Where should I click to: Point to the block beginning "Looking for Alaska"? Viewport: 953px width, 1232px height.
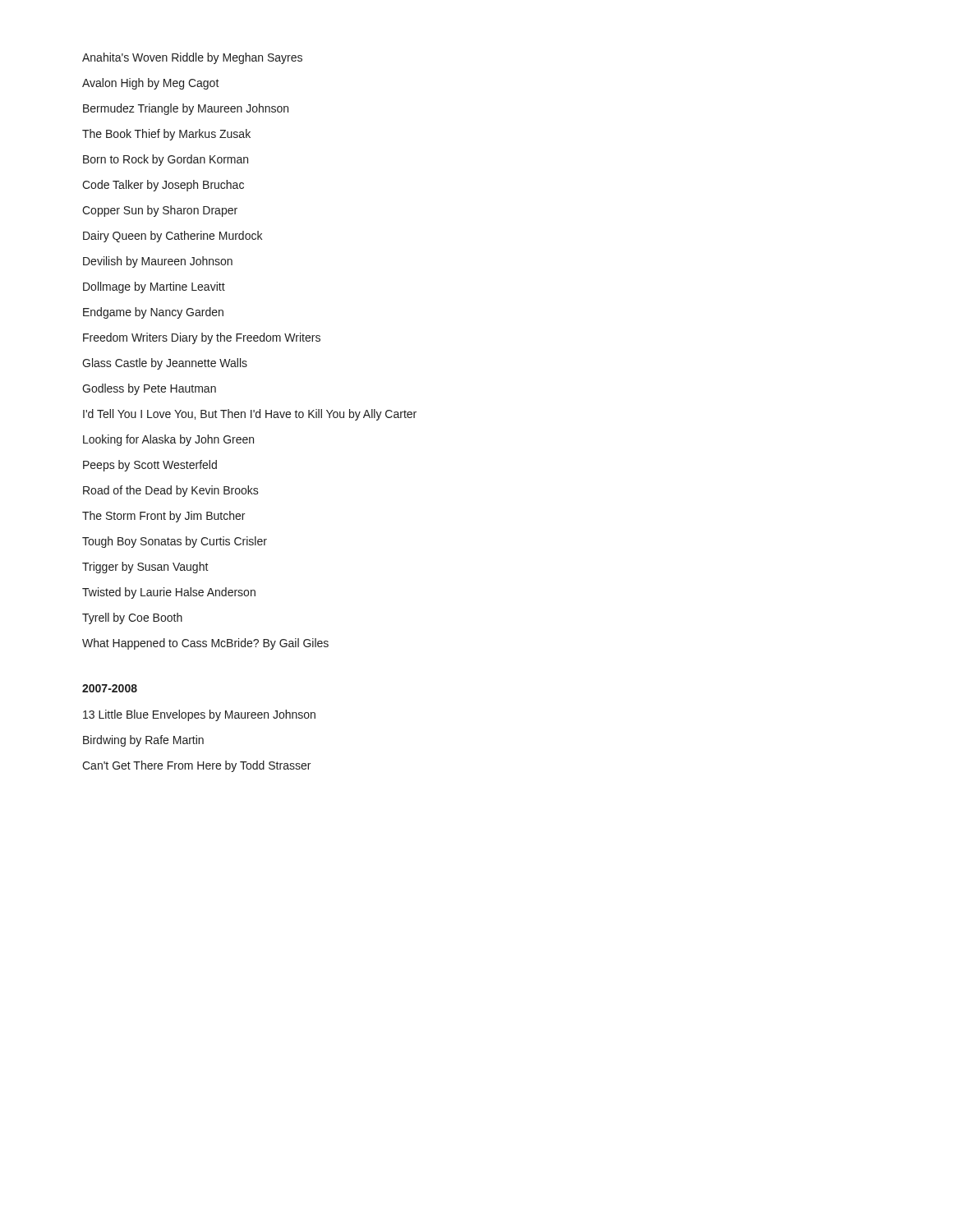pos(168,439)
